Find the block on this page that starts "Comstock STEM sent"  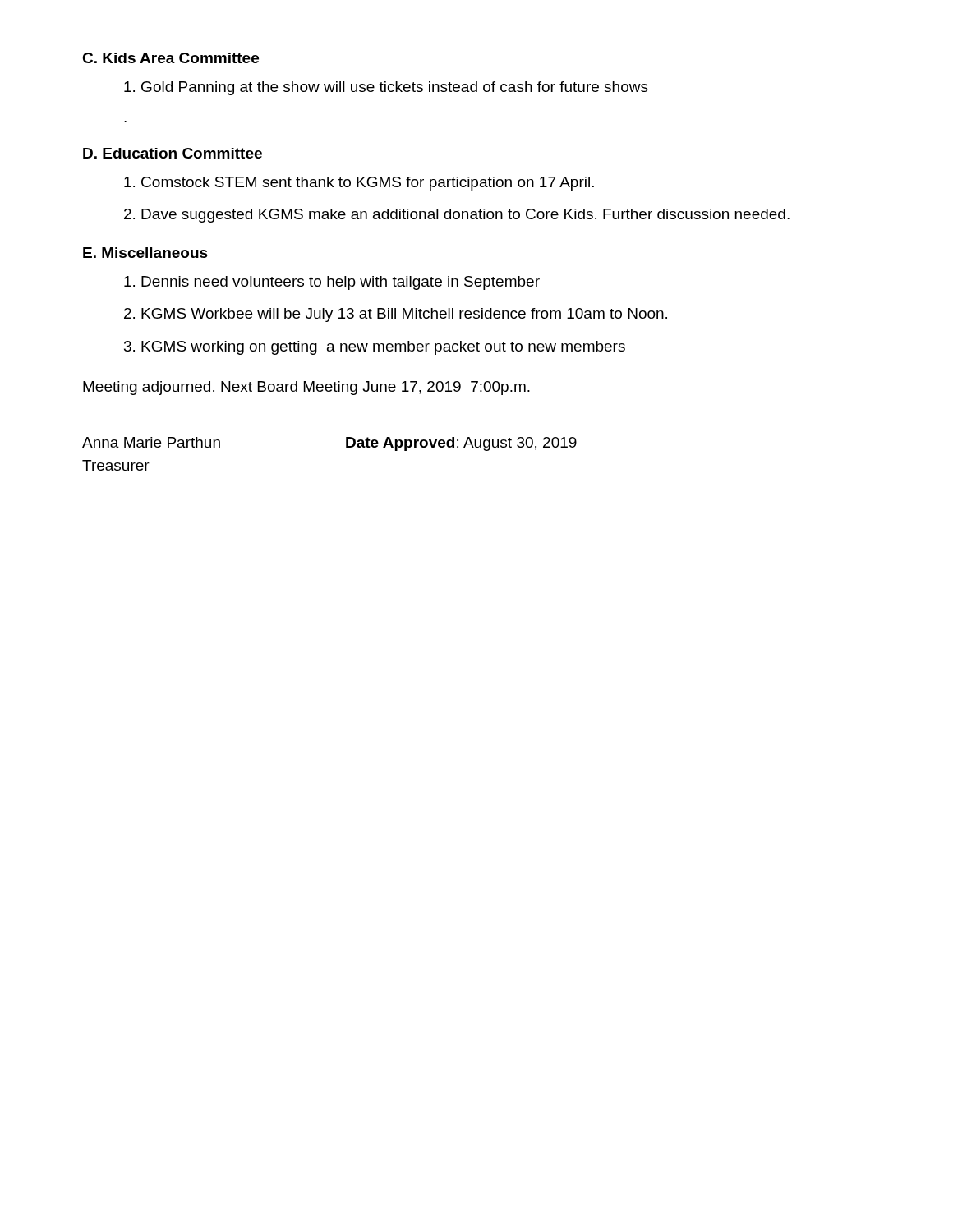359,182
